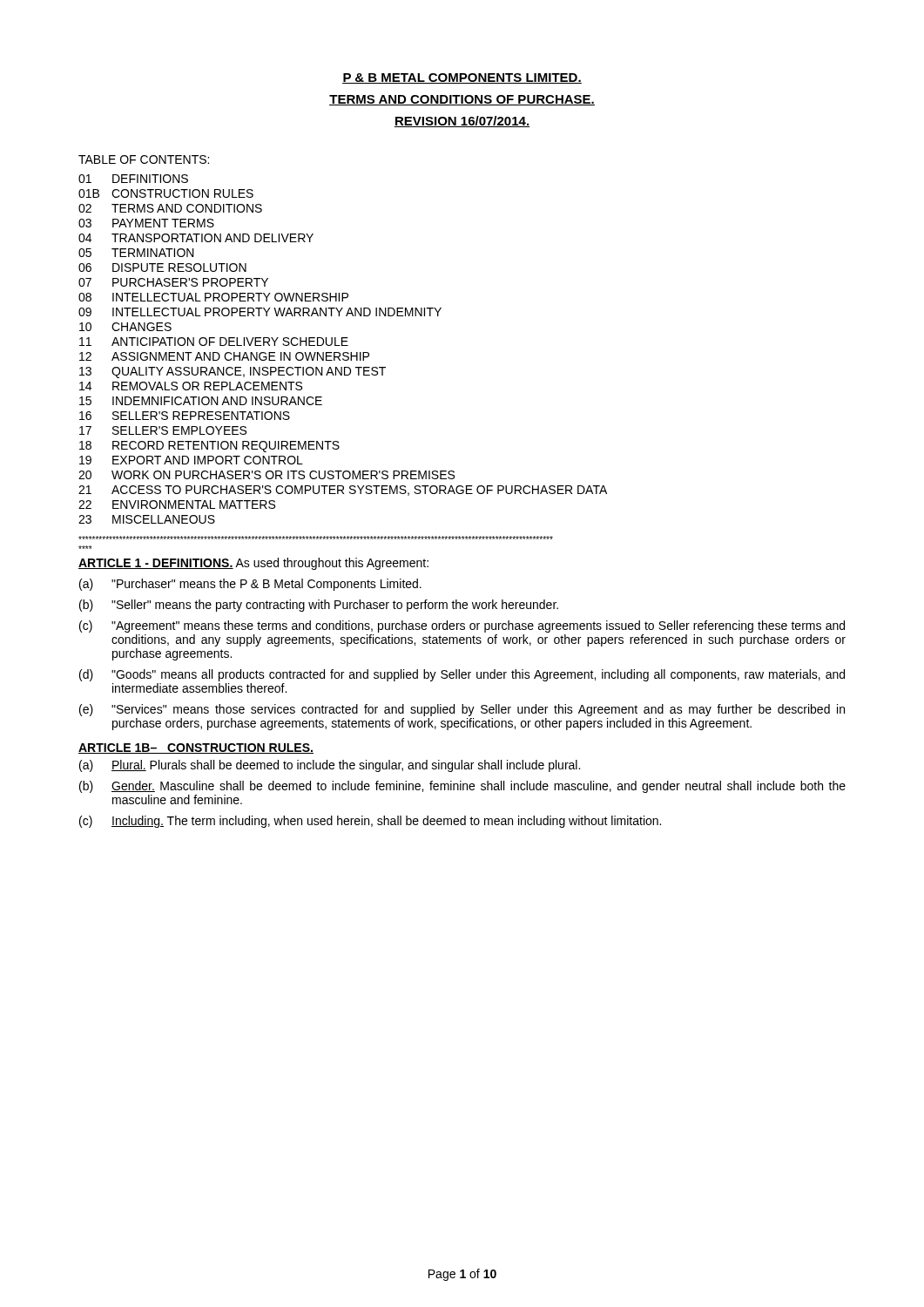This screenshot has width=924, height=1307.
Task: Navigate to the element starting "07PURCHASER'S PROPERTY"
Action: 174,282
